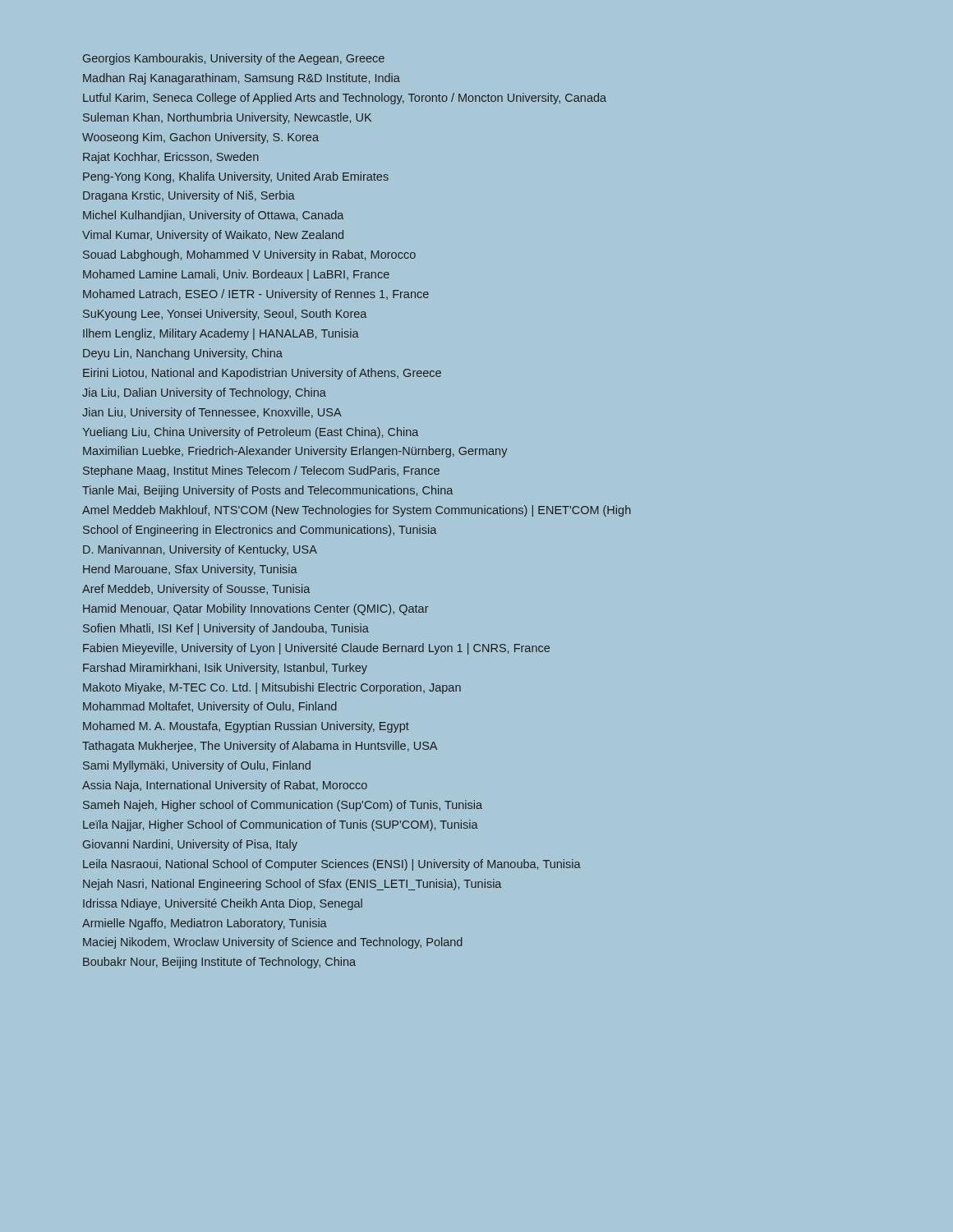Click on the text block starting "Mohamed M. A. Moustafa, Egyptian Russian"
This screenshot has width=953, height=1232.
tap(246, 727)
